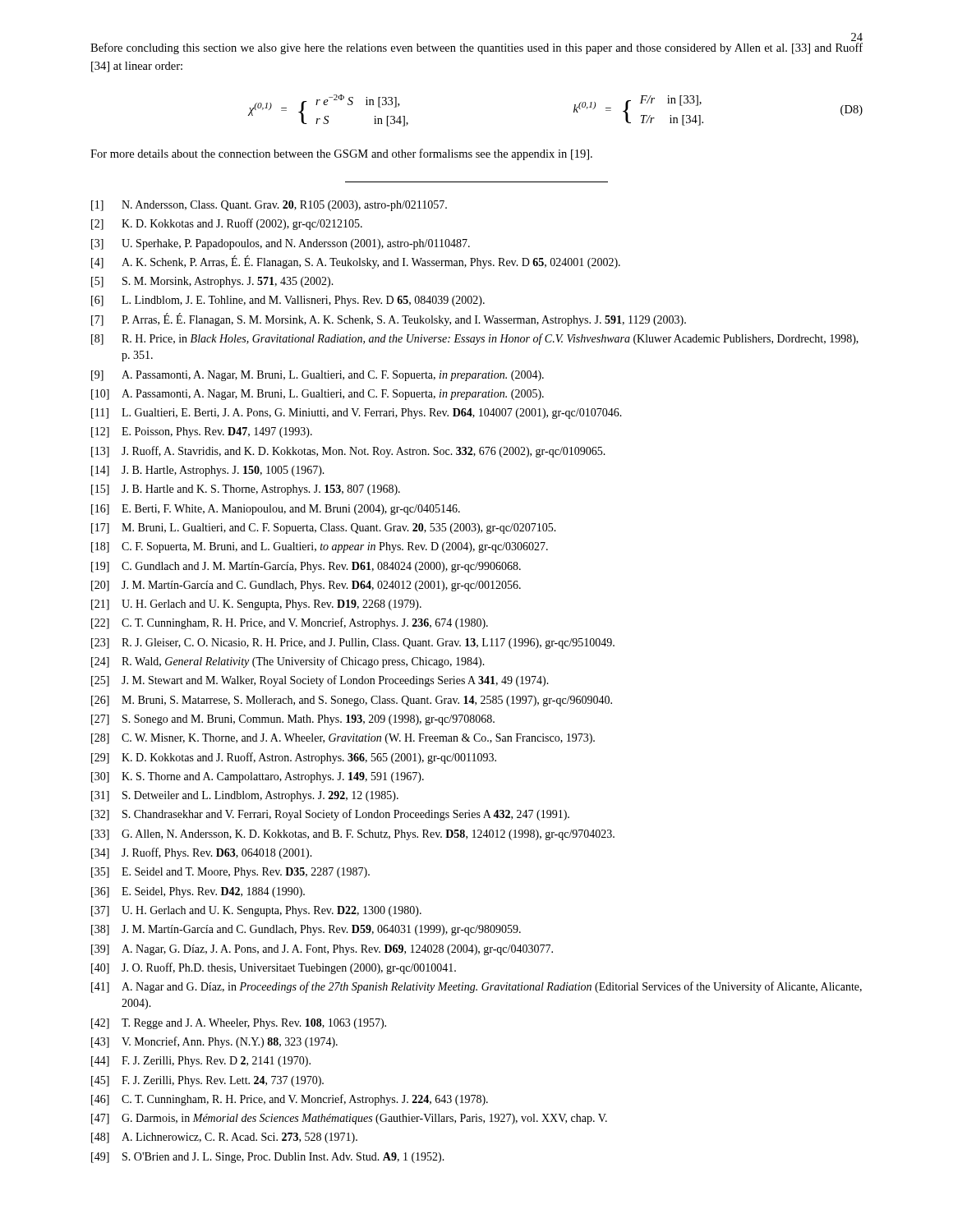Find the list item that says "[26]M. Bruni, S. Matarrese, S. Mollerach, and S."

[352, 700]
